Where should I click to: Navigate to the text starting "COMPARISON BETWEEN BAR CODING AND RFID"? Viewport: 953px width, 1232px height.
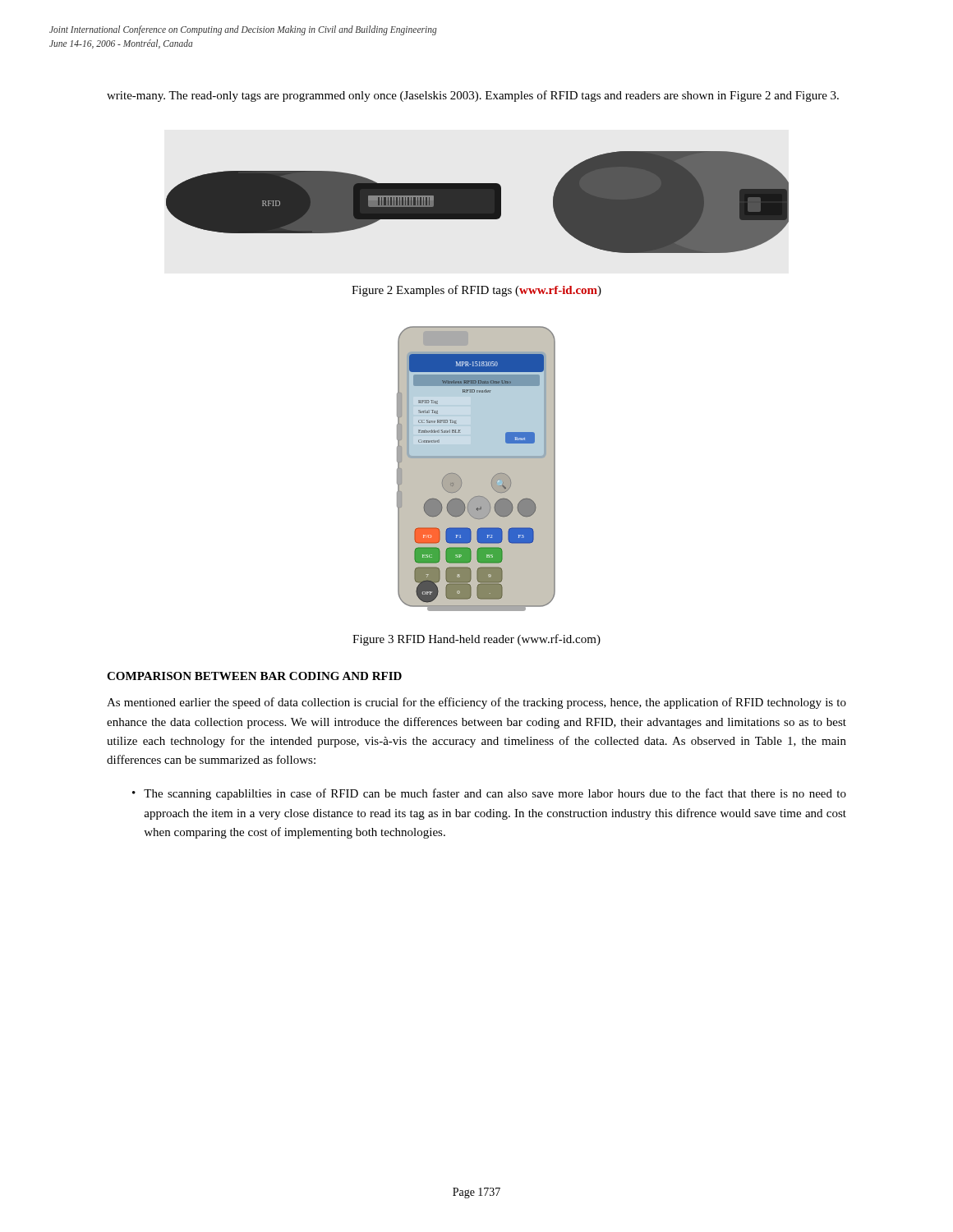[254, 676]
